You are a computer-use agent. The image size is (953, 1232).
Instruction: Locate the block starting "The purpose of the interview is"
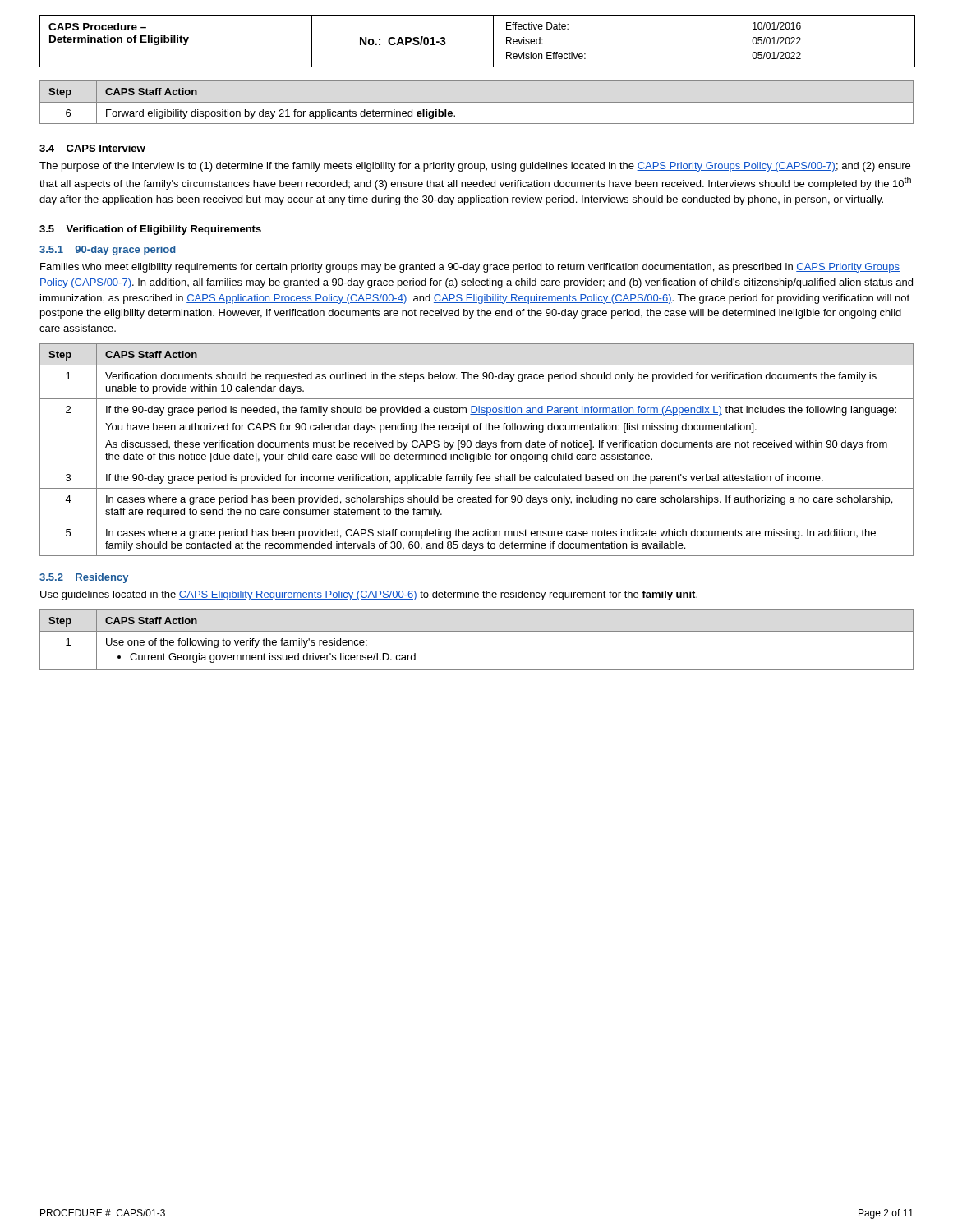coord(475,182)
